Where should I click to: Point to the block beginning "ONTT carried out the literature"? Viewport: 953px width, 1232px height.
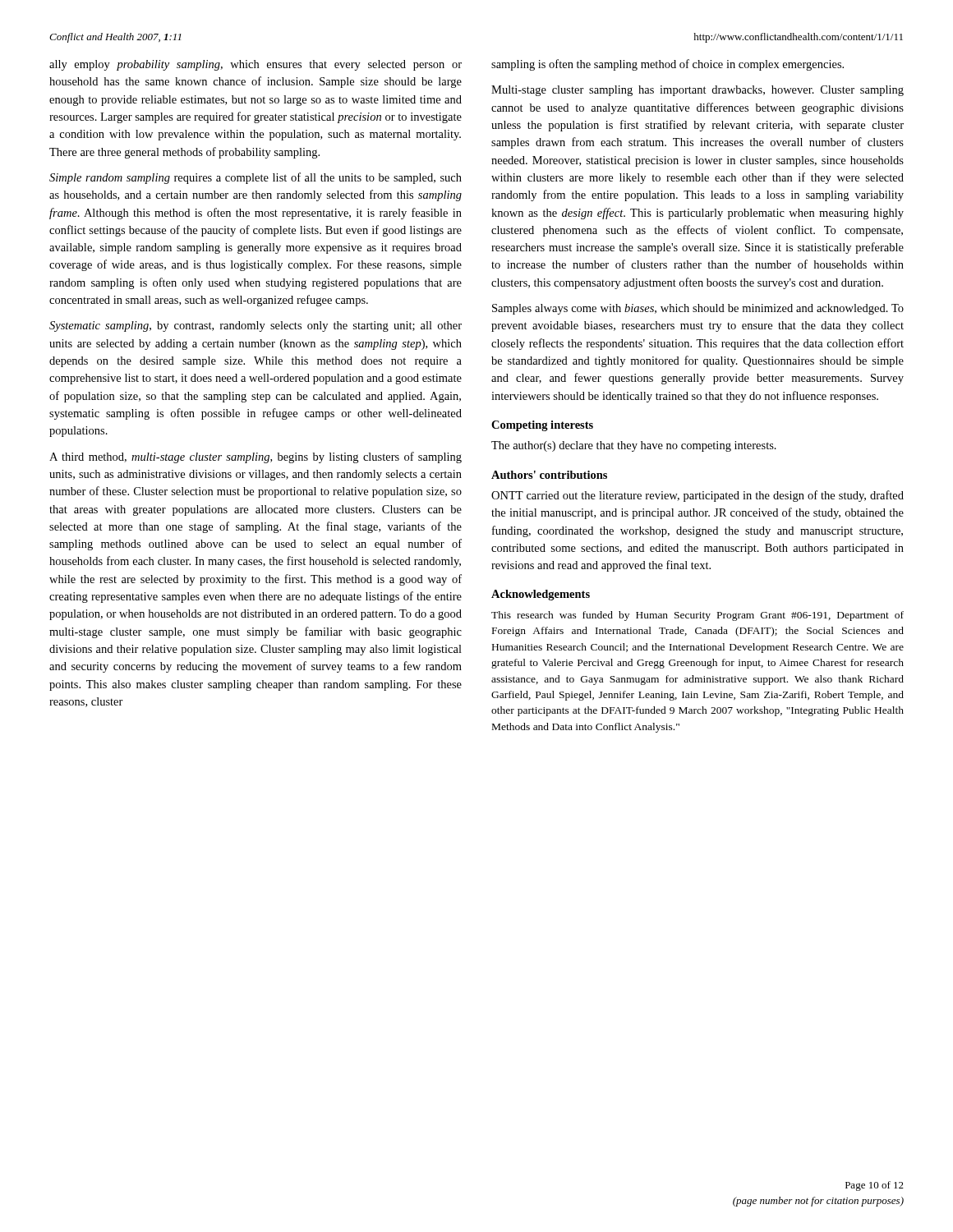[x=698, y=531]
